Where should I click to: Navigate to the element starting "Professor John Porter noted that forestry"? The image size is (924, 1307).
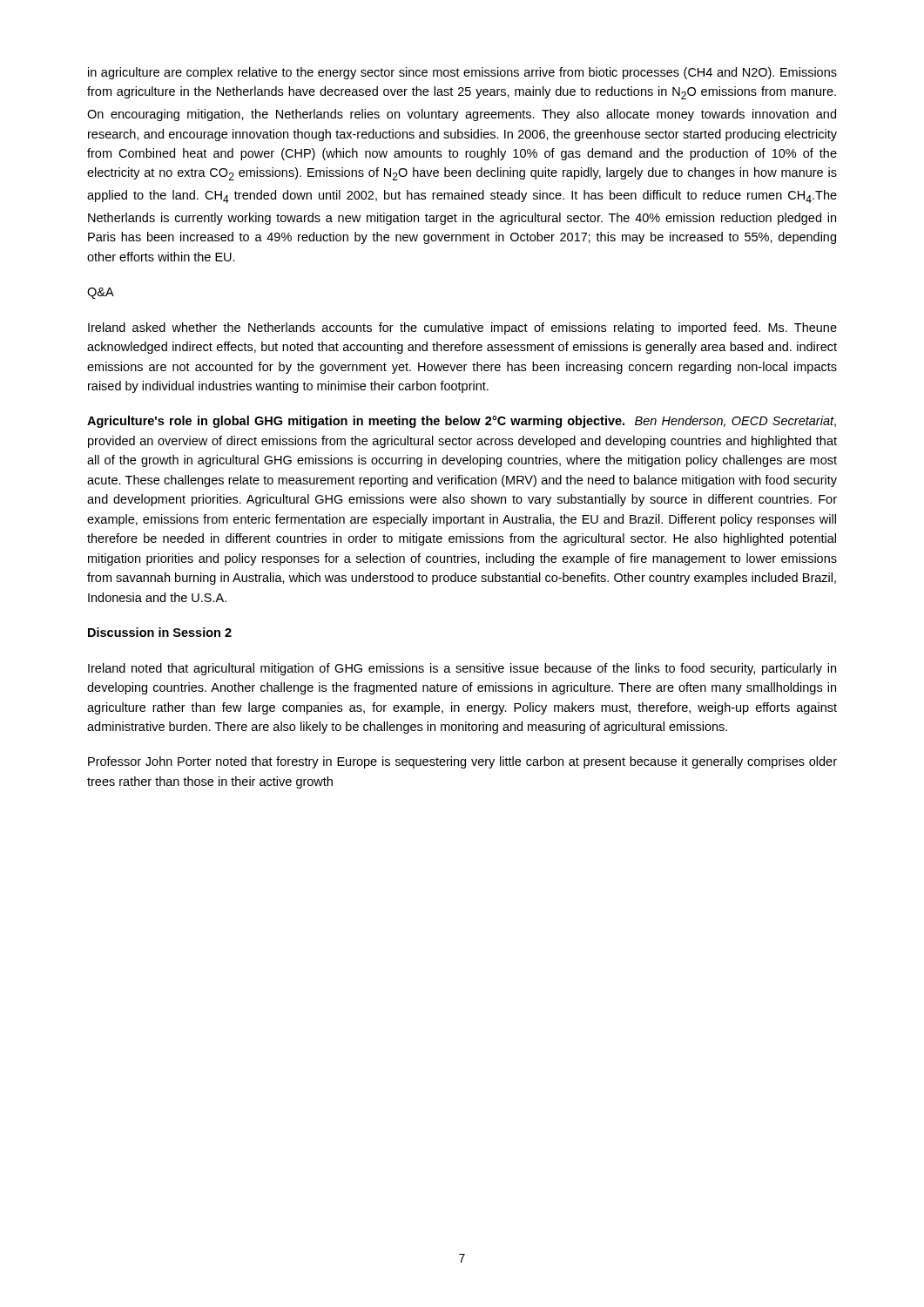coord(462,772)
